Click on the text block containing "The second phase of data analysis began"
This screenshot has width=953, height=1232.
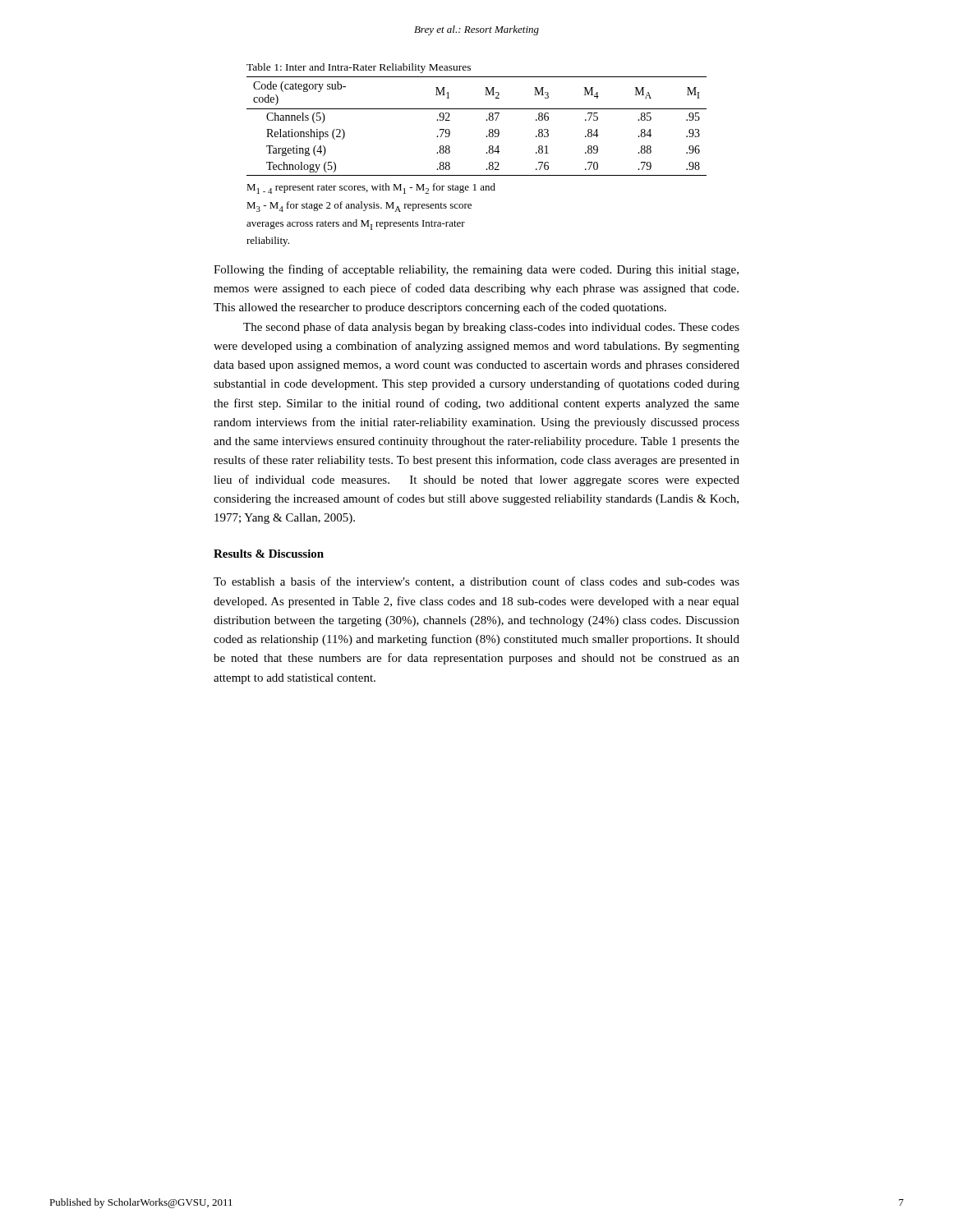[476, 422]
